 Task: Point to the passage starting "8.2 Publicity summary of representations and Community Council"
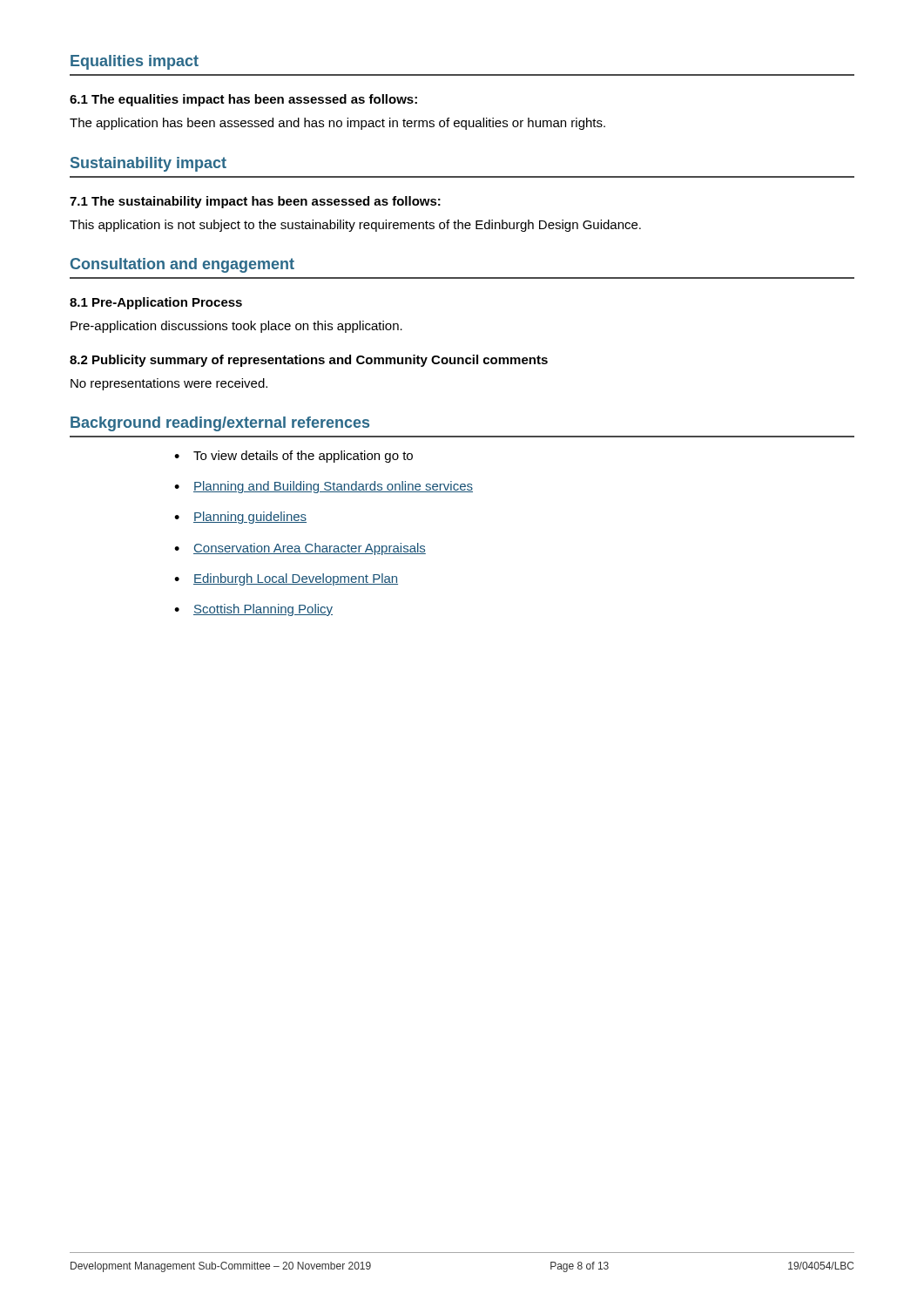309,359
